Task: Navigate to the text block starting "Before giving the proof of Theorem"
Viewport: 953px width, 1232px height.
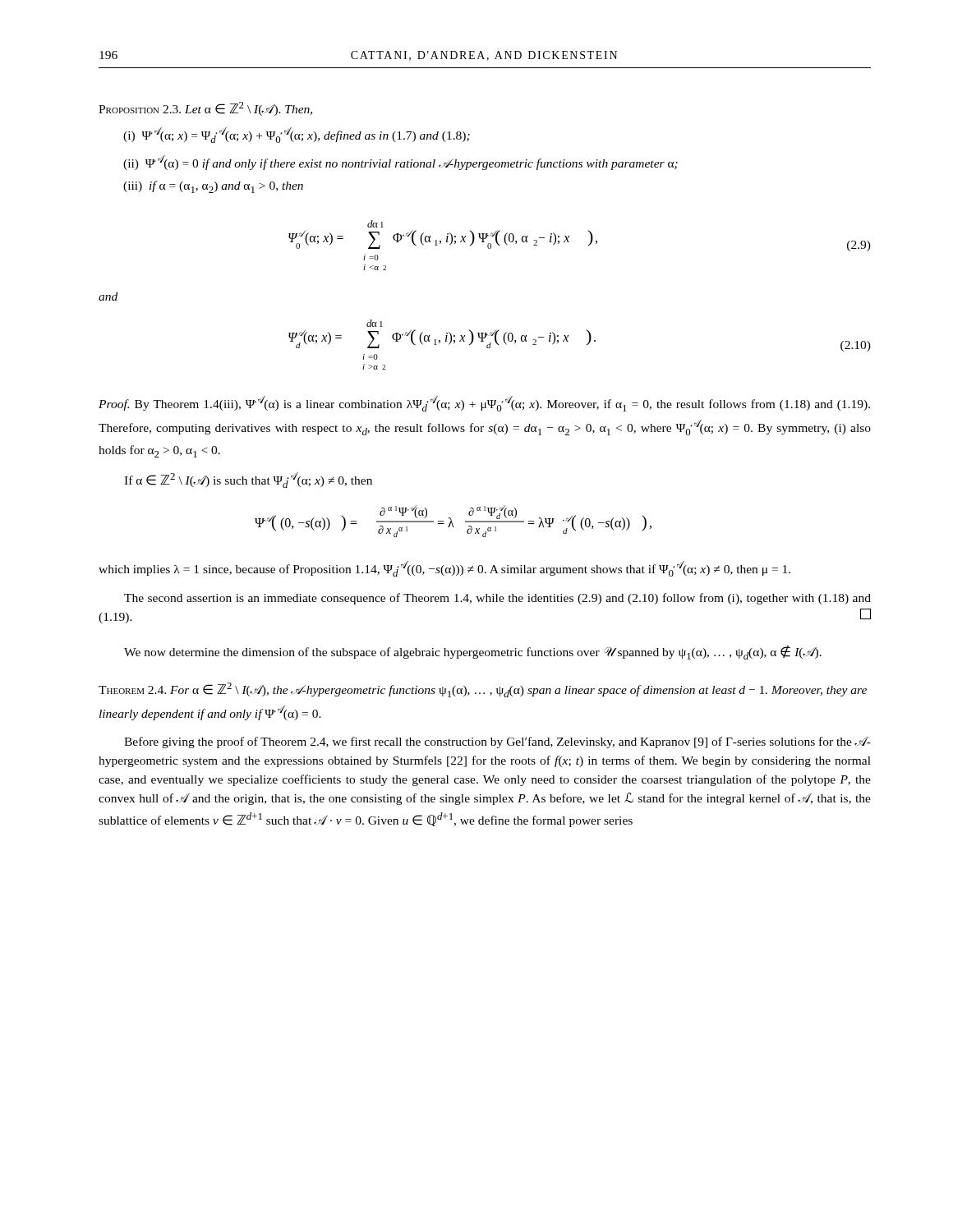Action: tap(485, 780)
